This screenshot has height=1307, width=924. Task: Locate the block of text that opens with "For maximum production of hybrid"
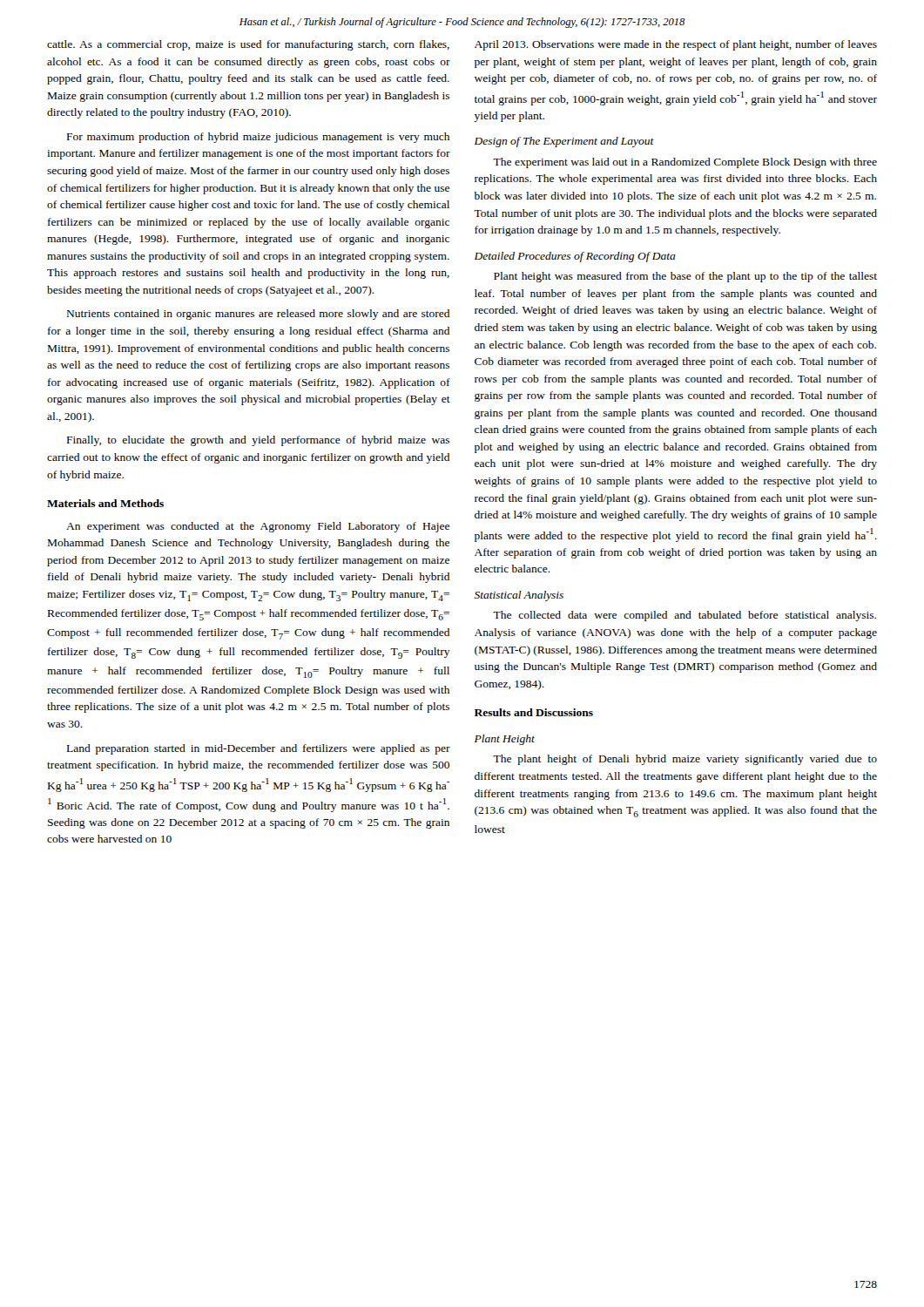(x=248, y=213)
